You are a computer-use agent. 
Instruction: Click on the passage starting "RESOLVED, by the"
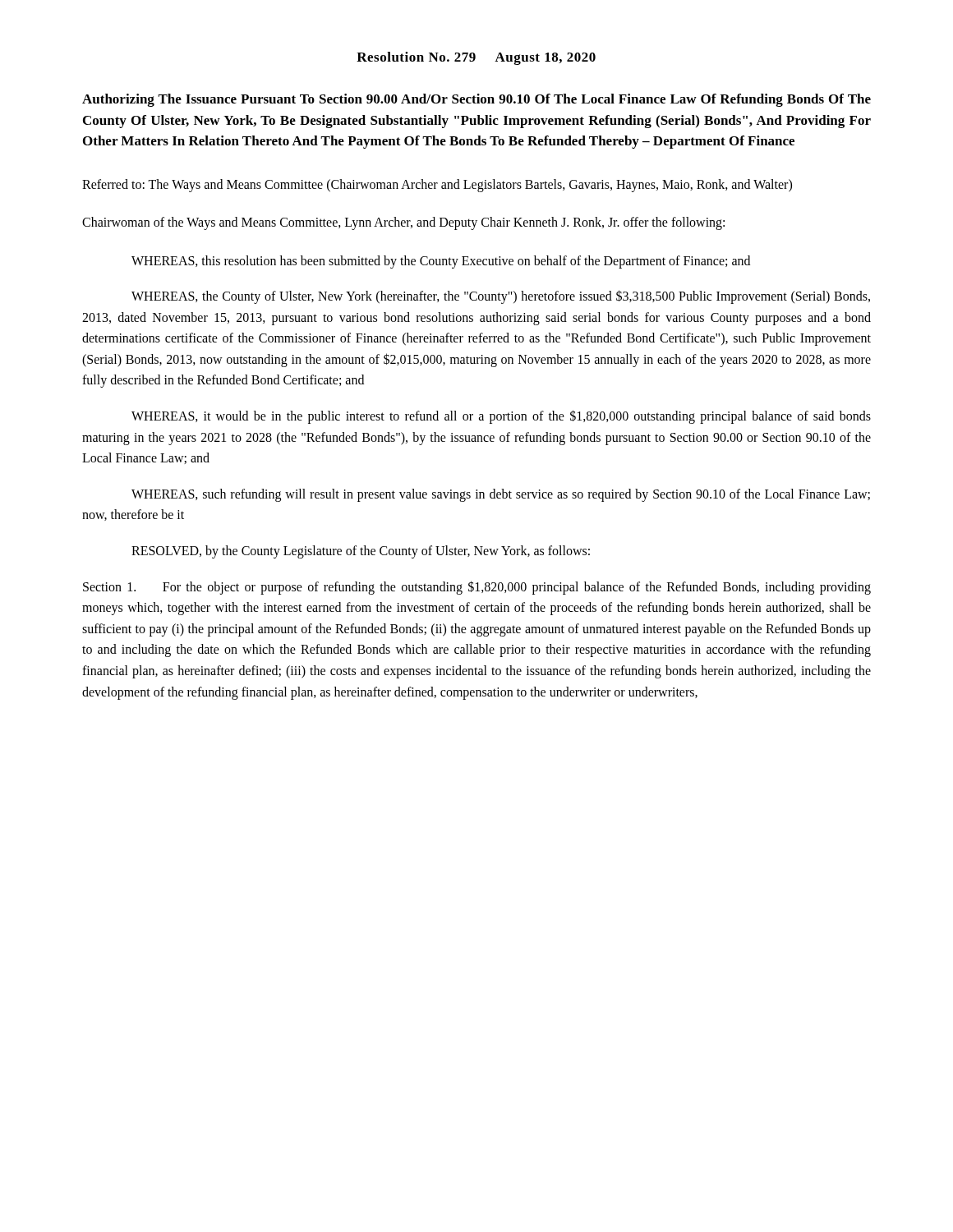pyautogui.click(x=361, y=551)
